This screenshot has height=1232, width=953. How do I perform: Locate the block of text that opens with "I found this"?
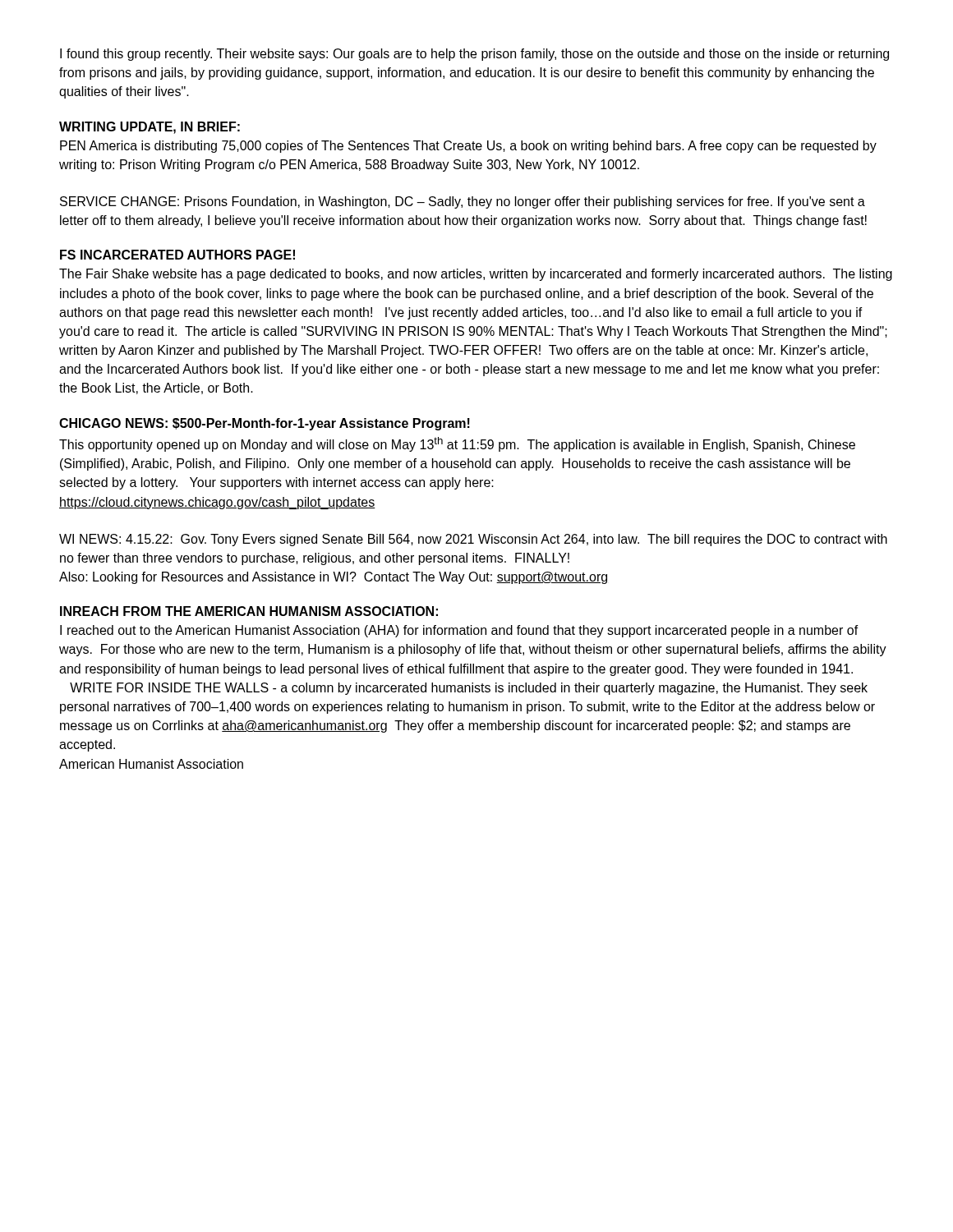point(475,73)
